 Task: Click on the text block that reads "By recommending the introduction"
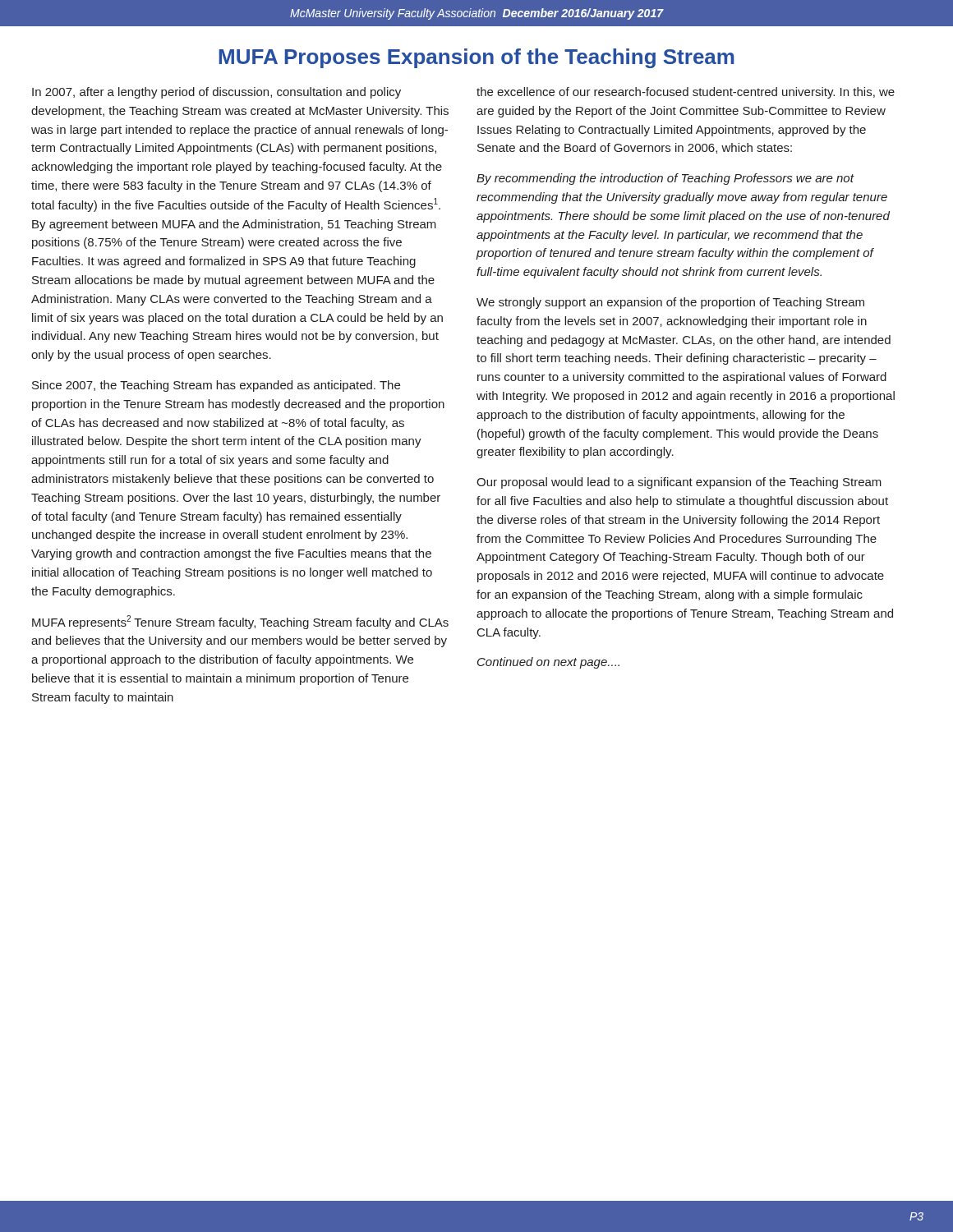(x=686, y=226)
